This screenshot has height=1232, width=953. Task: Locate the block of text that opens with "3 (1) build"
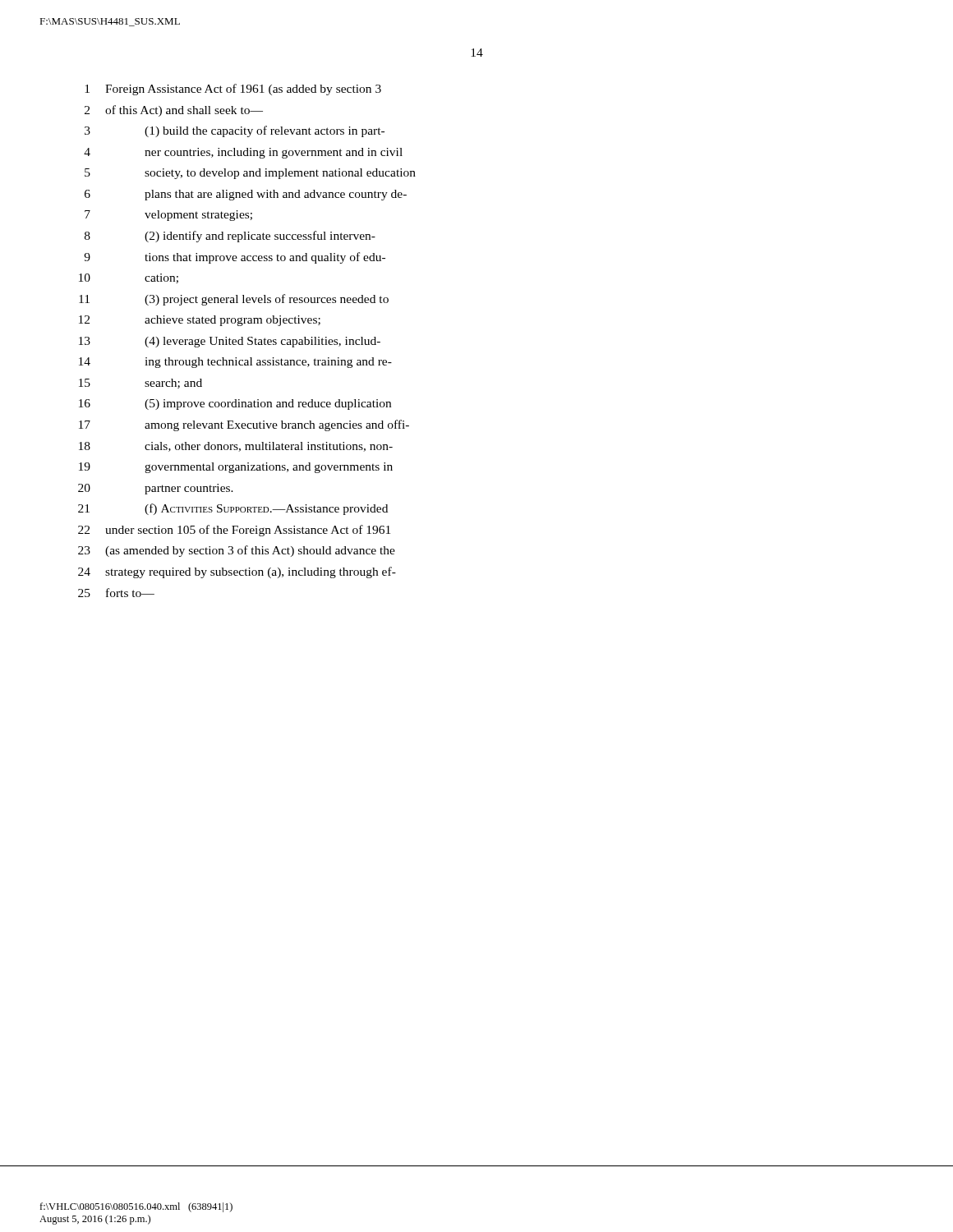(235, 131)
